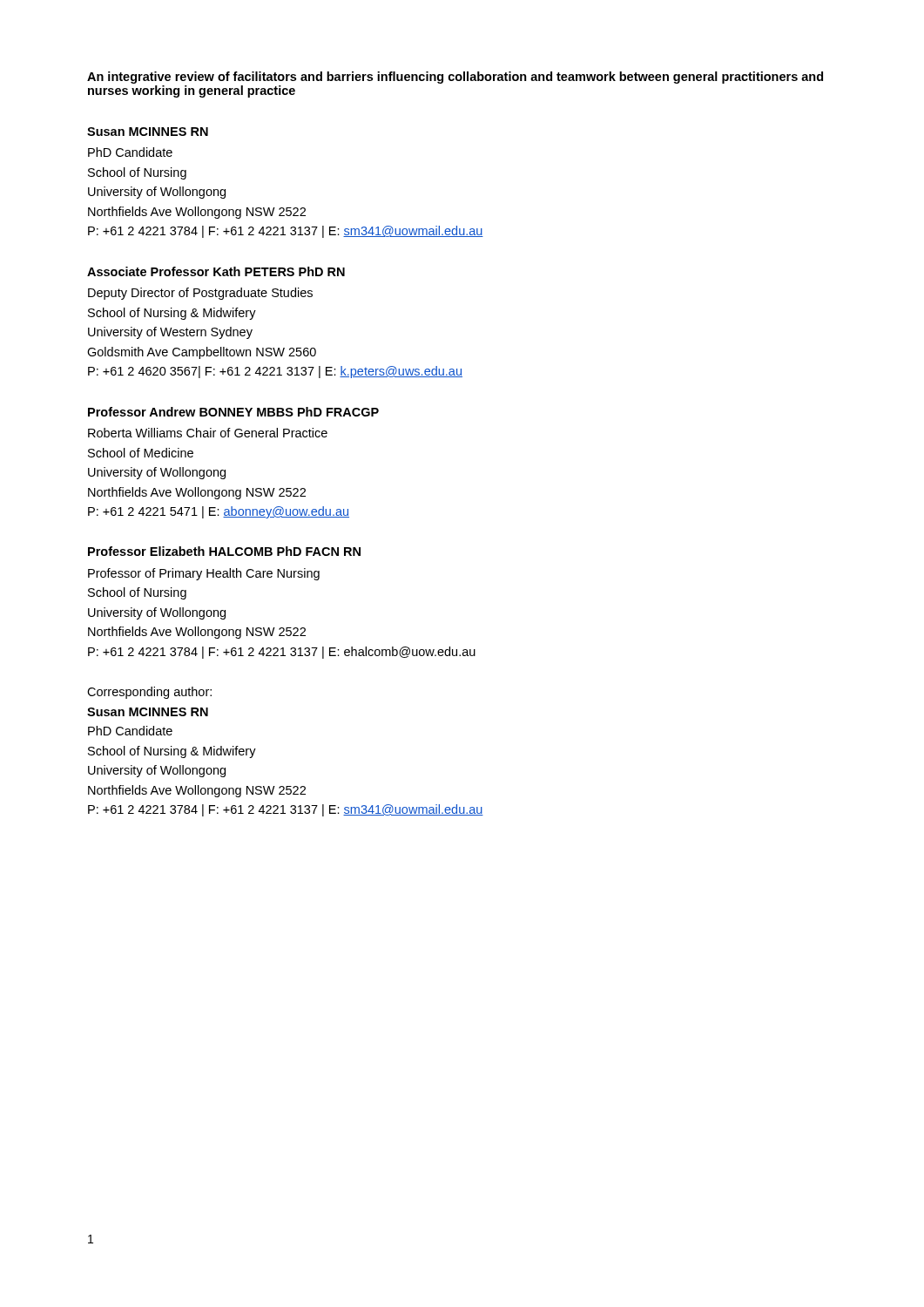Click on the text block that says "Professor Elizabeth HALCOMB PhD"
The width and height of the screenshot is (924, 1307).
(x=224, y=551)
